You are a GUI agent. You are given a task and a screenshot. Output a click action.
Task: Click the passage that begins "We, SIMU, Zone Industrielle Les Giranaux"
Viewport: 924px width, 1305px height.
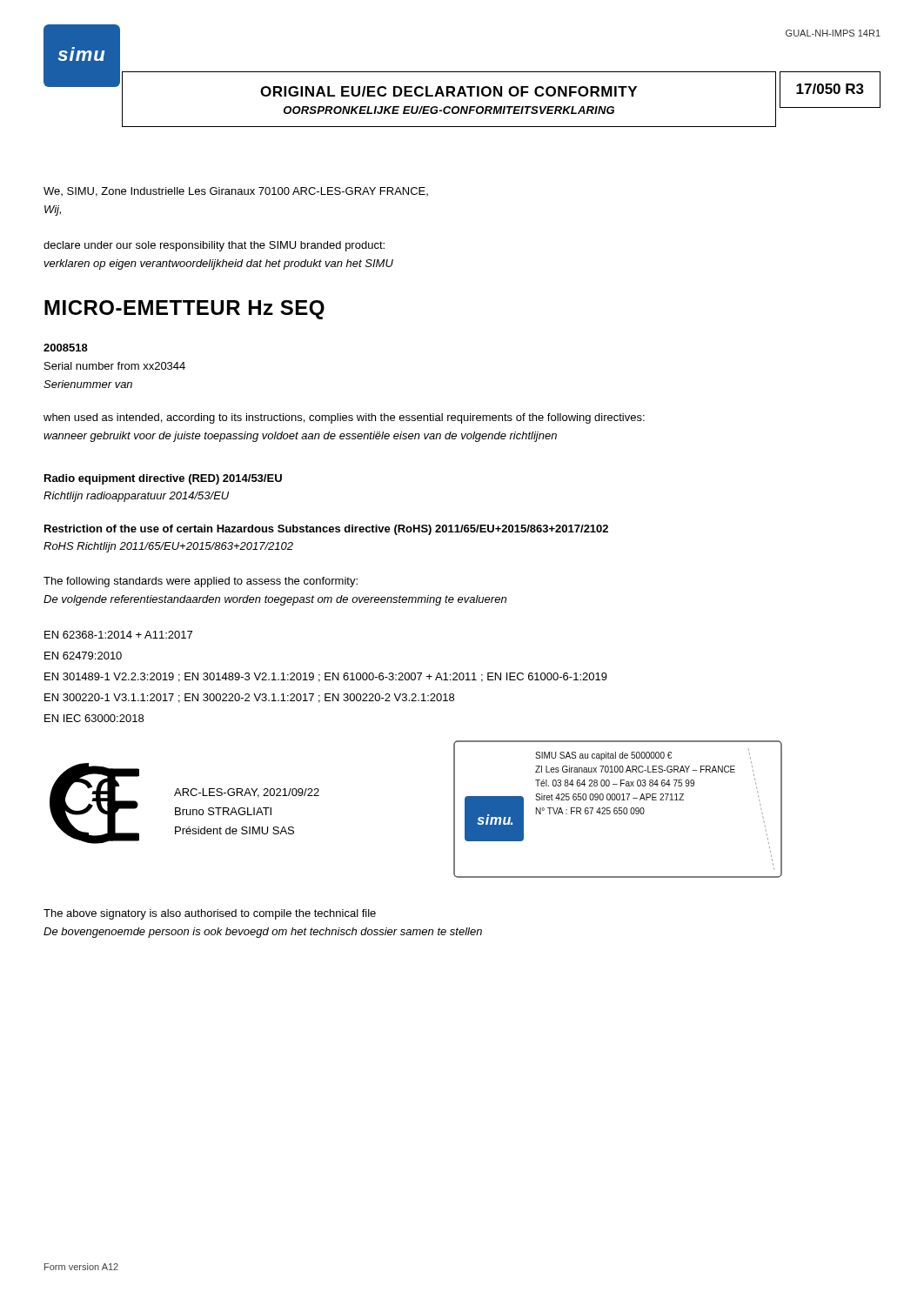[x=236, y=192]
